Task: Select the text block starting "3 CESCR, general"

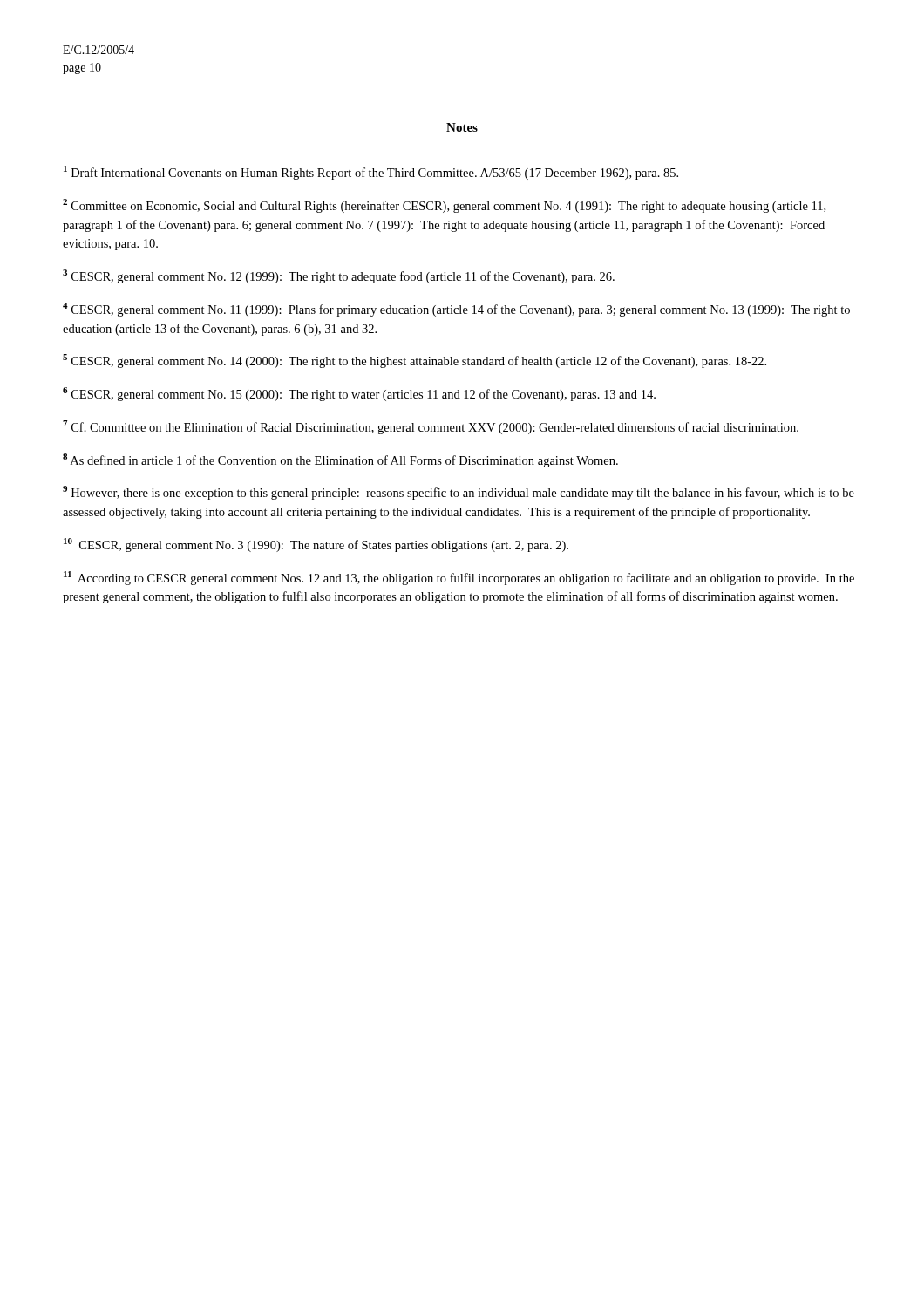Action: coord(339,276)
